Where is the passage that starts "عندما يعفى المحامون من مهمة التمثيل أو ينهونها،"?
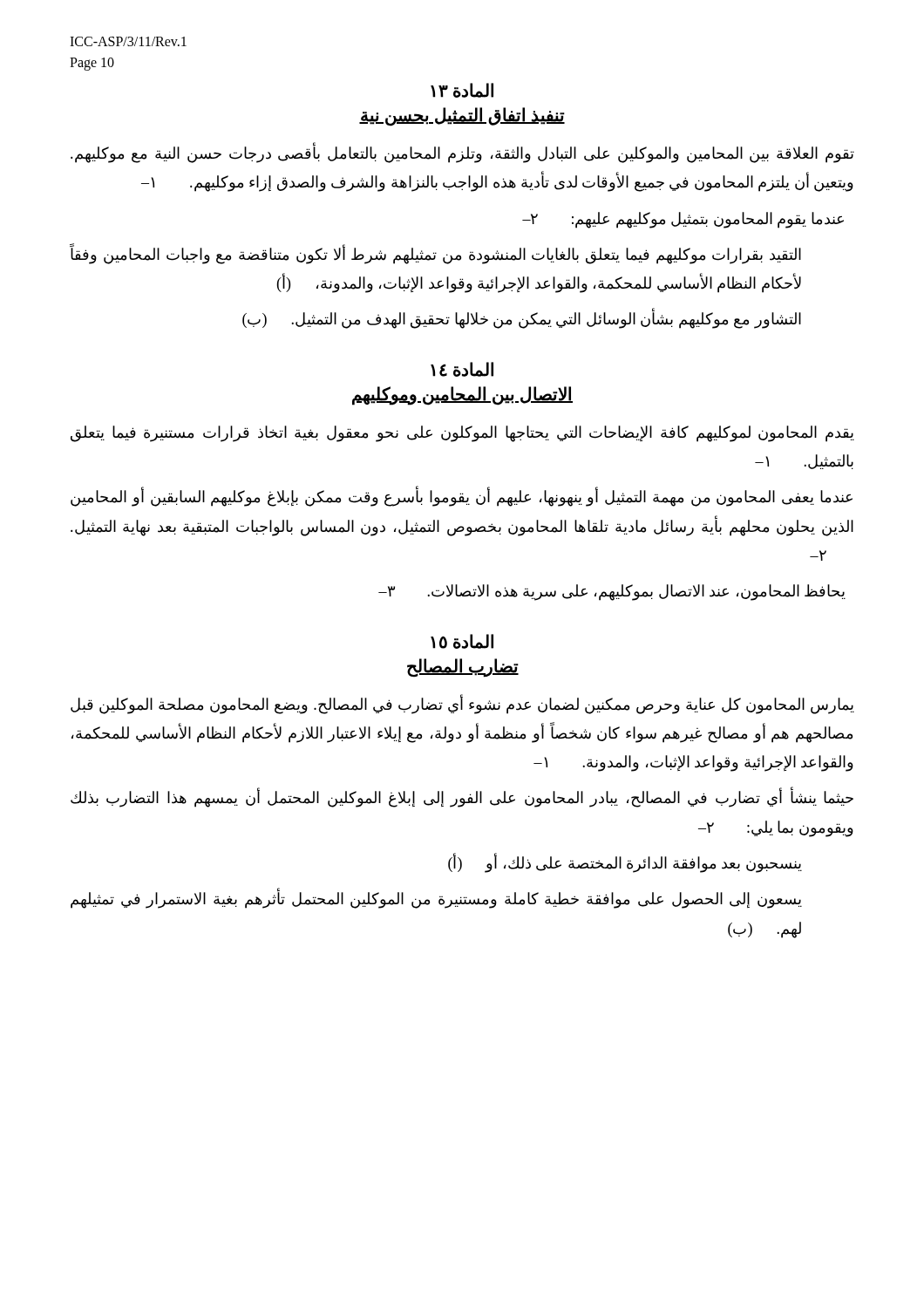This screenshot has width=924, height=1308. click(462, 526)
